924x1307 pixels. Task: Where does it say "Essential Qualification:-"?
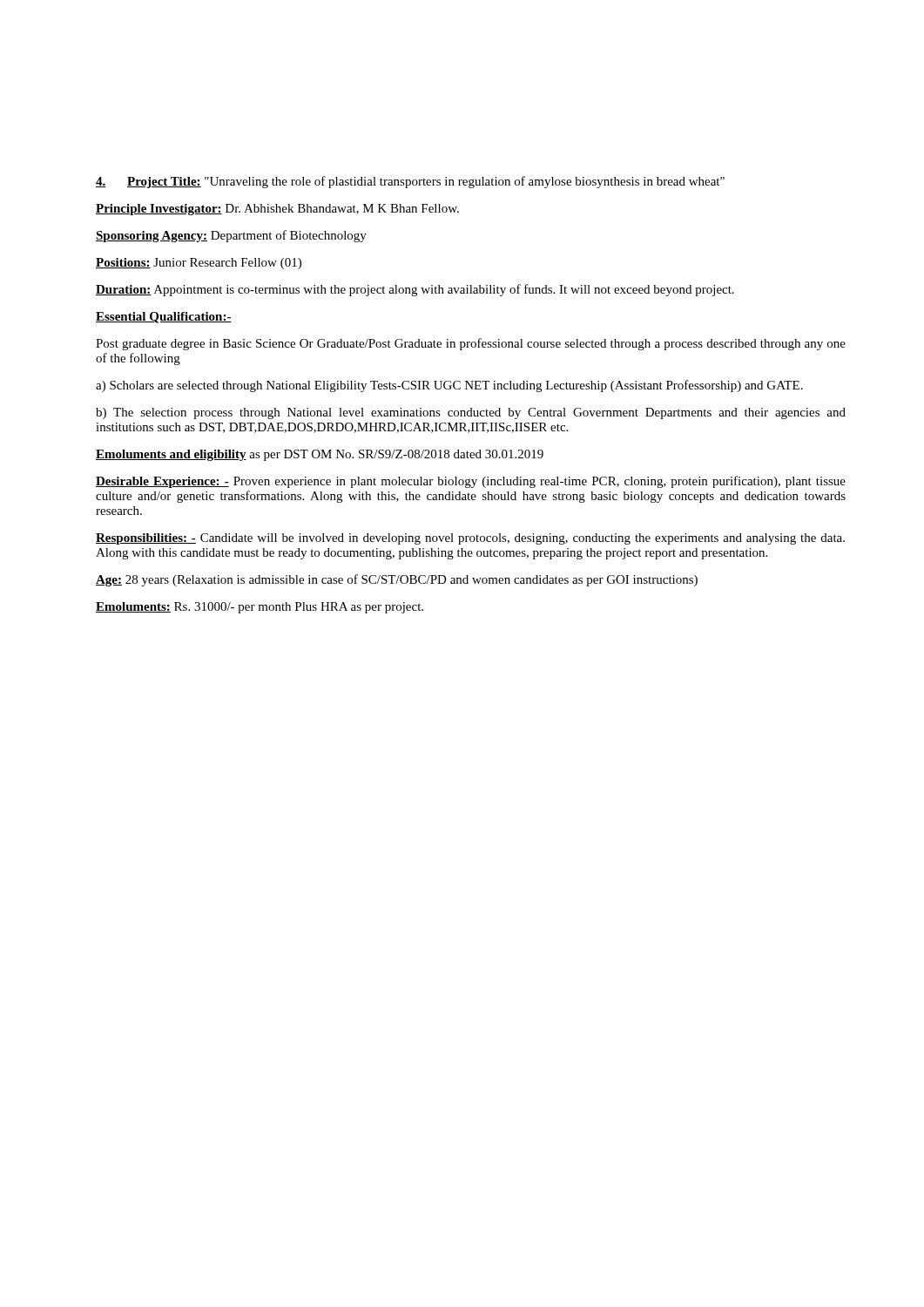point(164,316)
